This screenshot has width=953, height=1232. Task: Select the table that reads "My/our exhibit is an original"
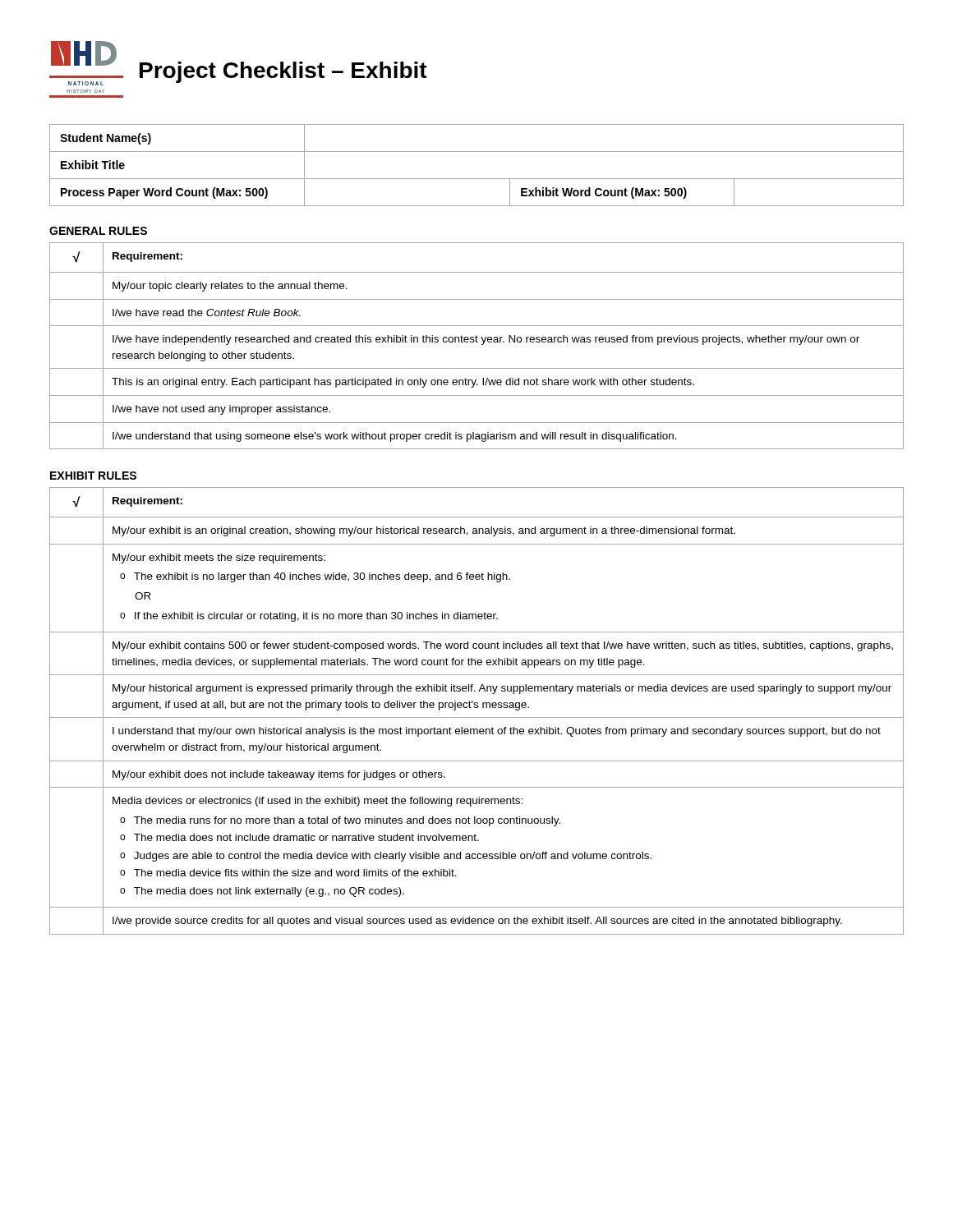(476, 711)
